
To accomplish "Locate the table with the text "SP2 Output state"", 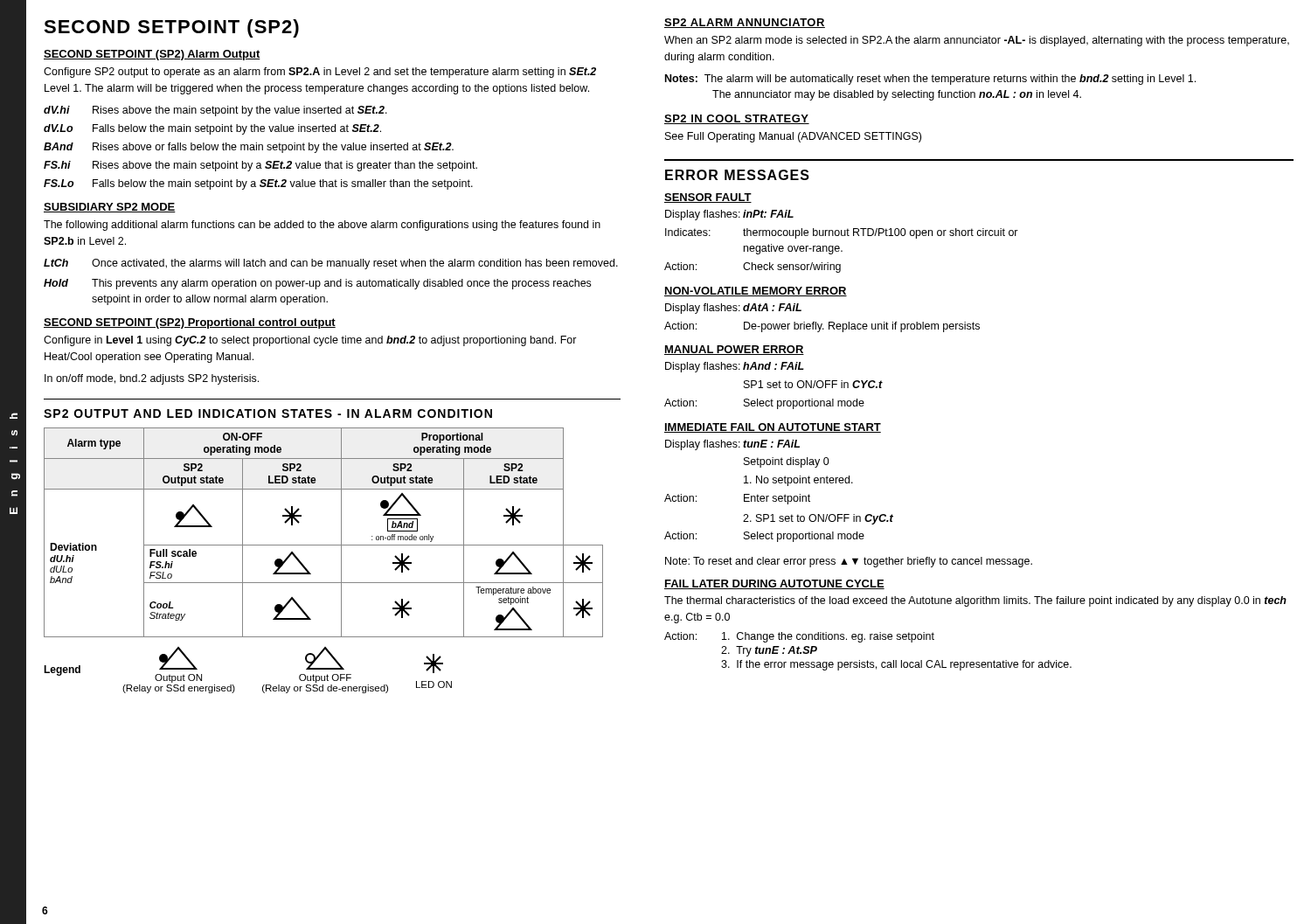I will tap(332, 533).
